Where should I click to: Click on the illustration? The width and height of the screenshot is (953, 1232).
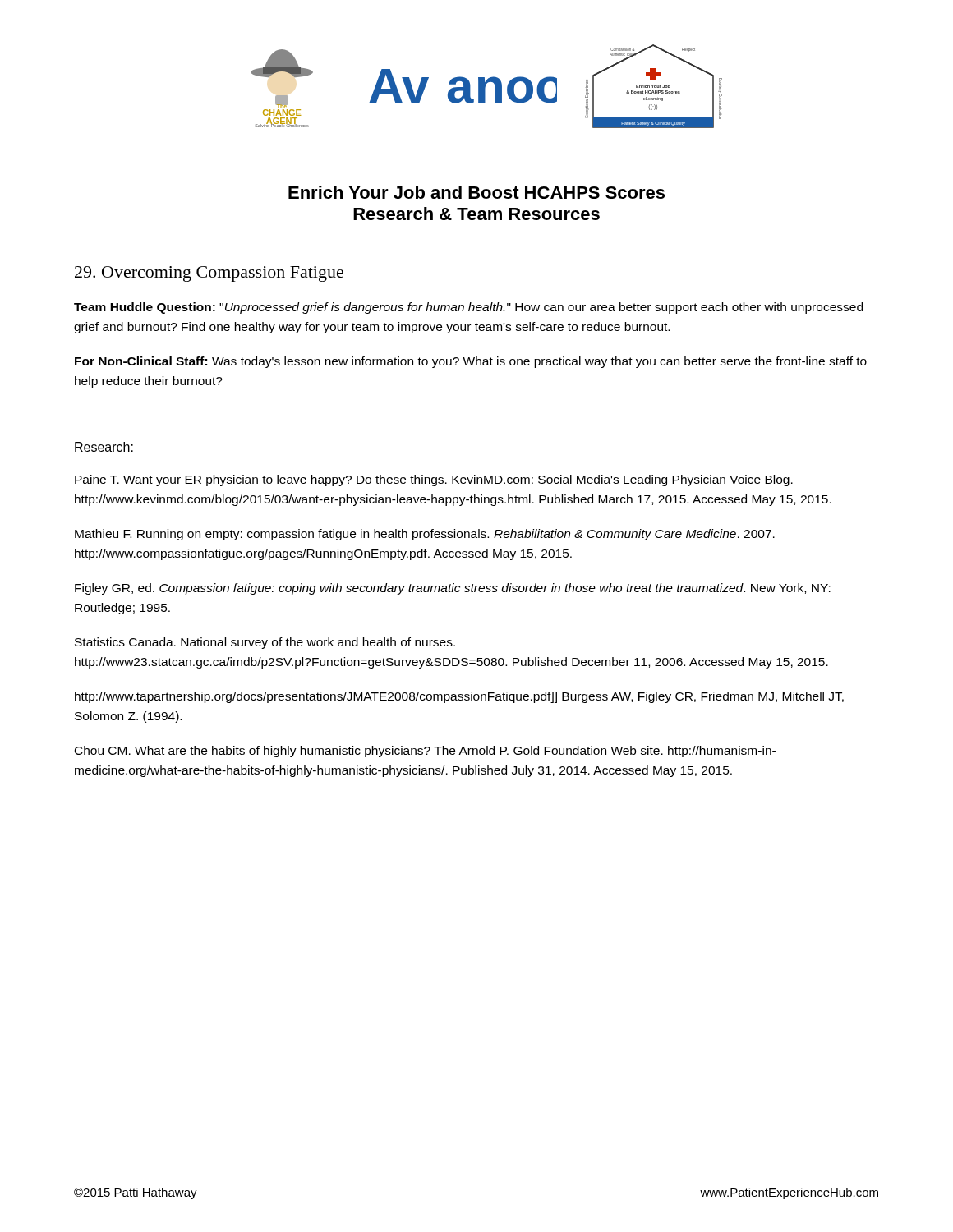pyautogui.click(x=653, y=84)
